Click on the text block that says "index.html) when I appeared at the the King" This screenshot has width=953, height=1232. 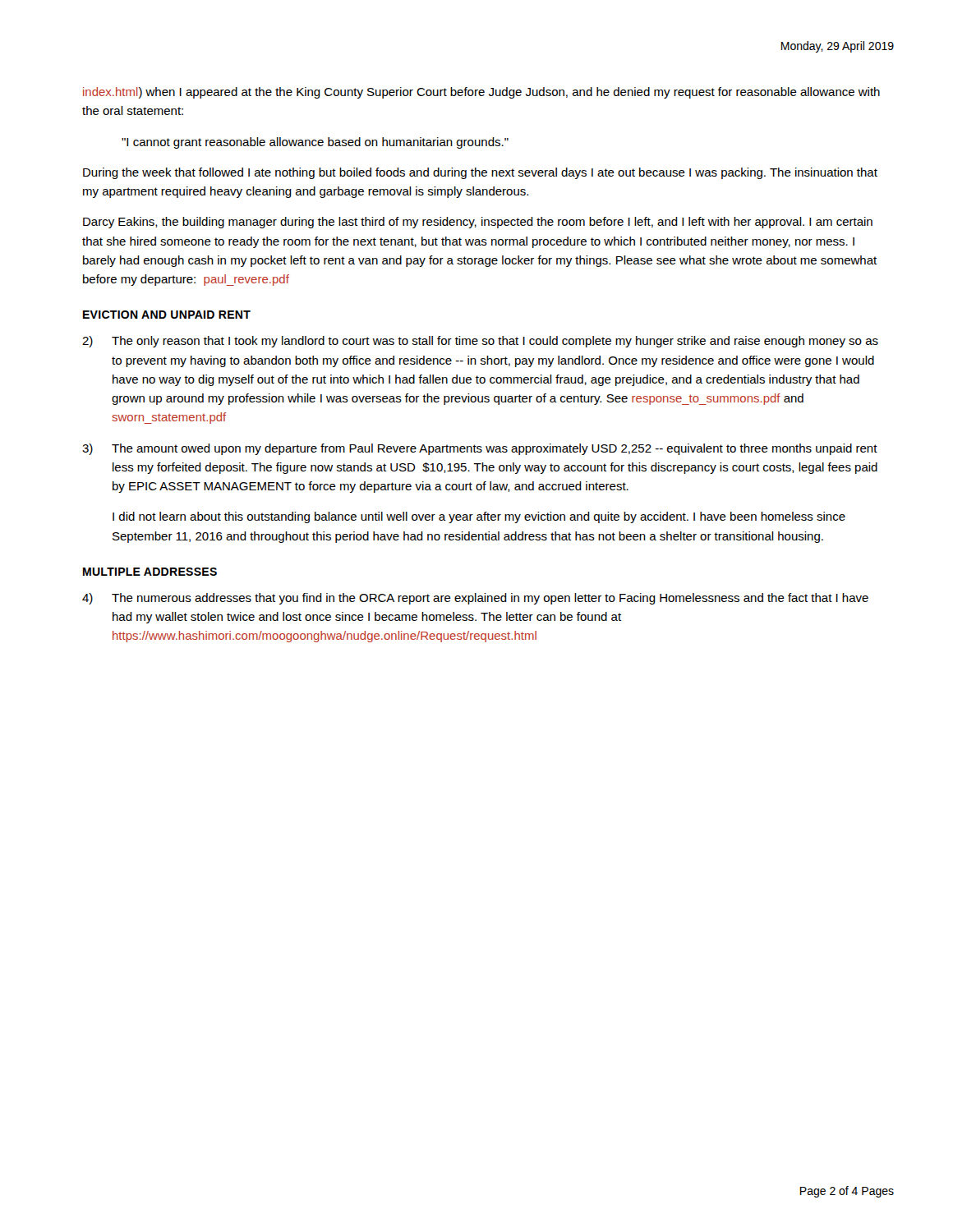coord(481,101)
